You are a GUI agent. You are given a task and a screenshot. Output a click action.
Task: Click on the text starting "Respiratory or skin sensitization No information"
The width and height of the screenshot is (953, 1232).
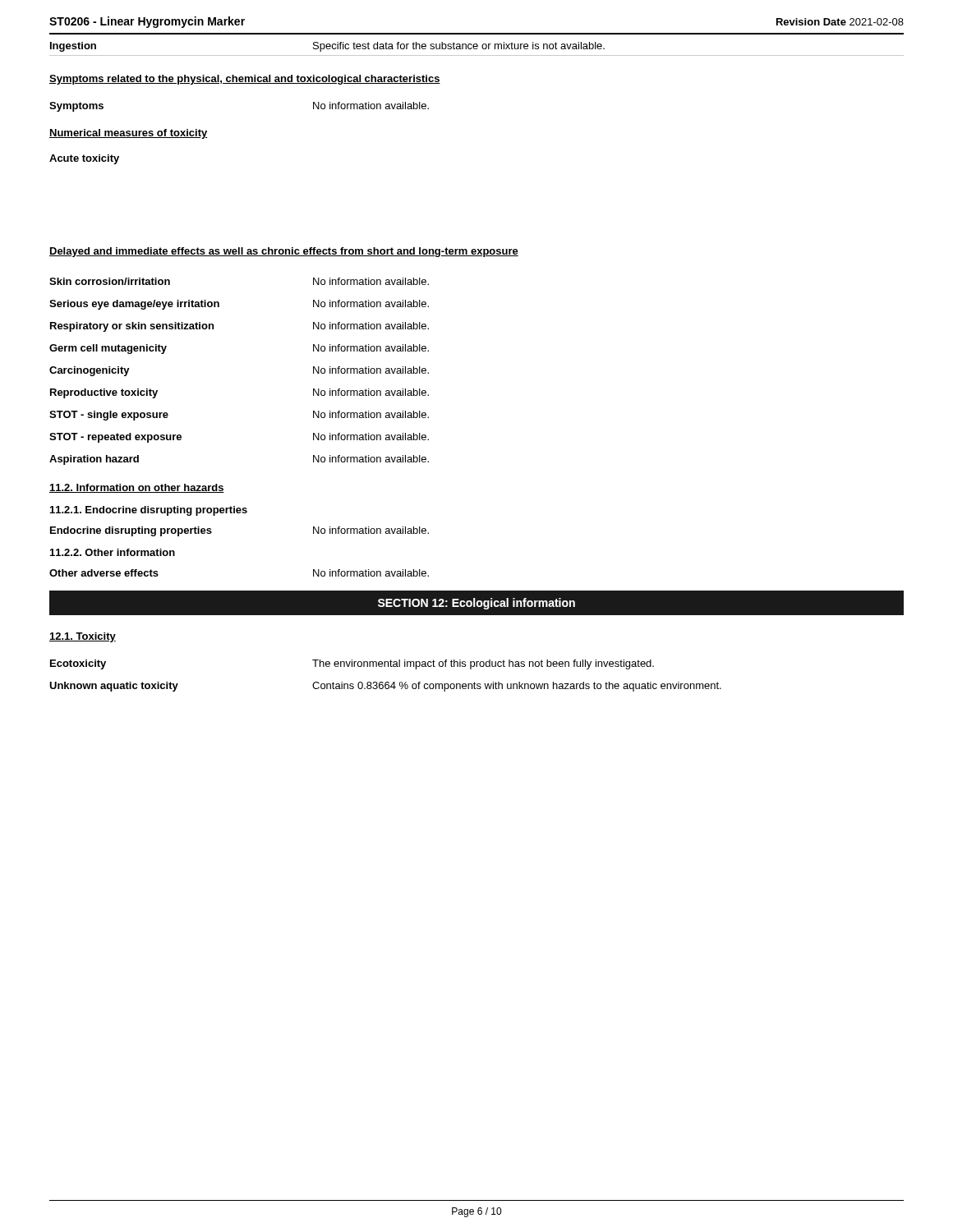134,326
